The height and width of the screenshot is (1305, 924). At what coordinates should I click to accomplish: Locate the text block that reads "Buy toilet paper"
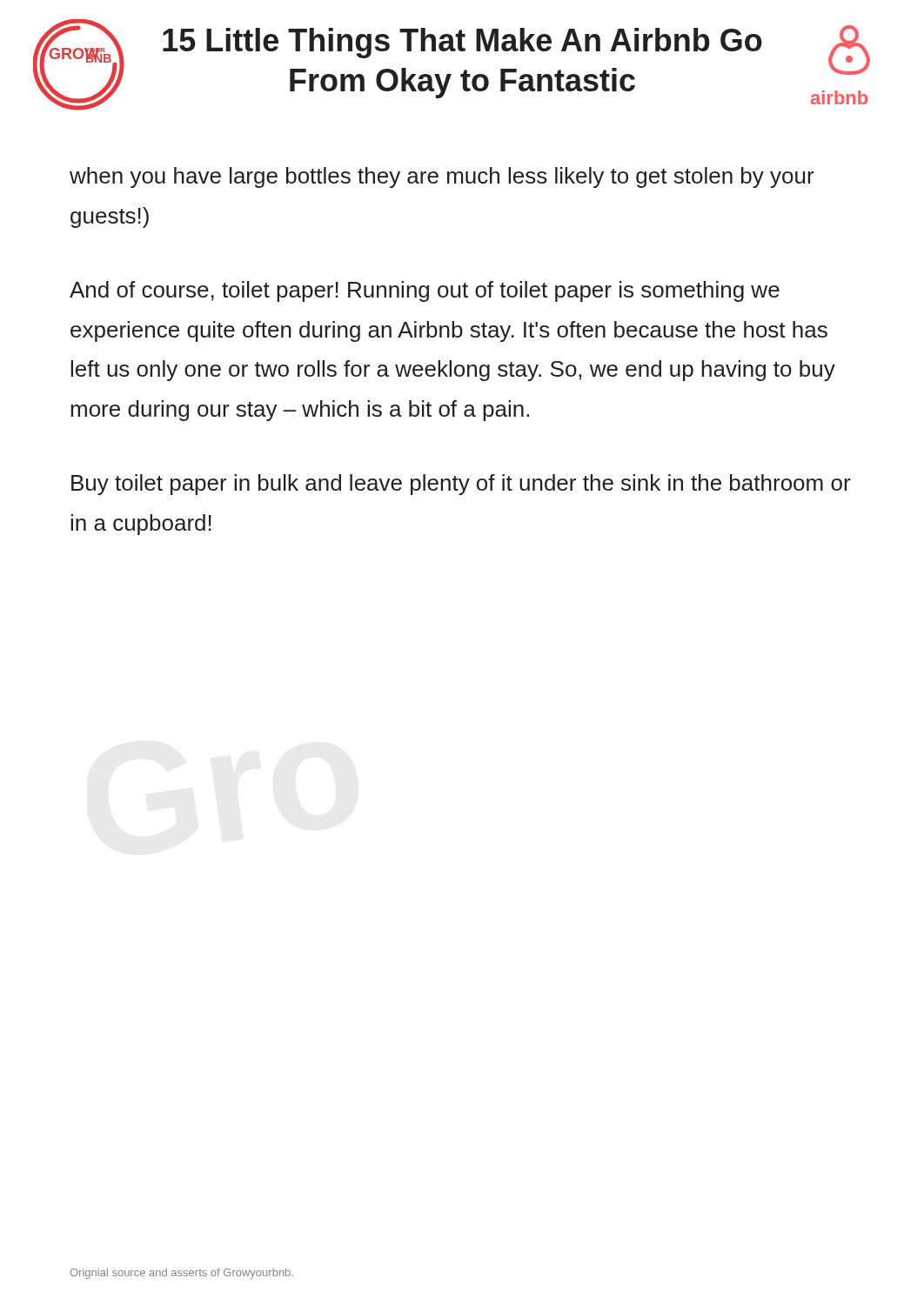point(460,503)
